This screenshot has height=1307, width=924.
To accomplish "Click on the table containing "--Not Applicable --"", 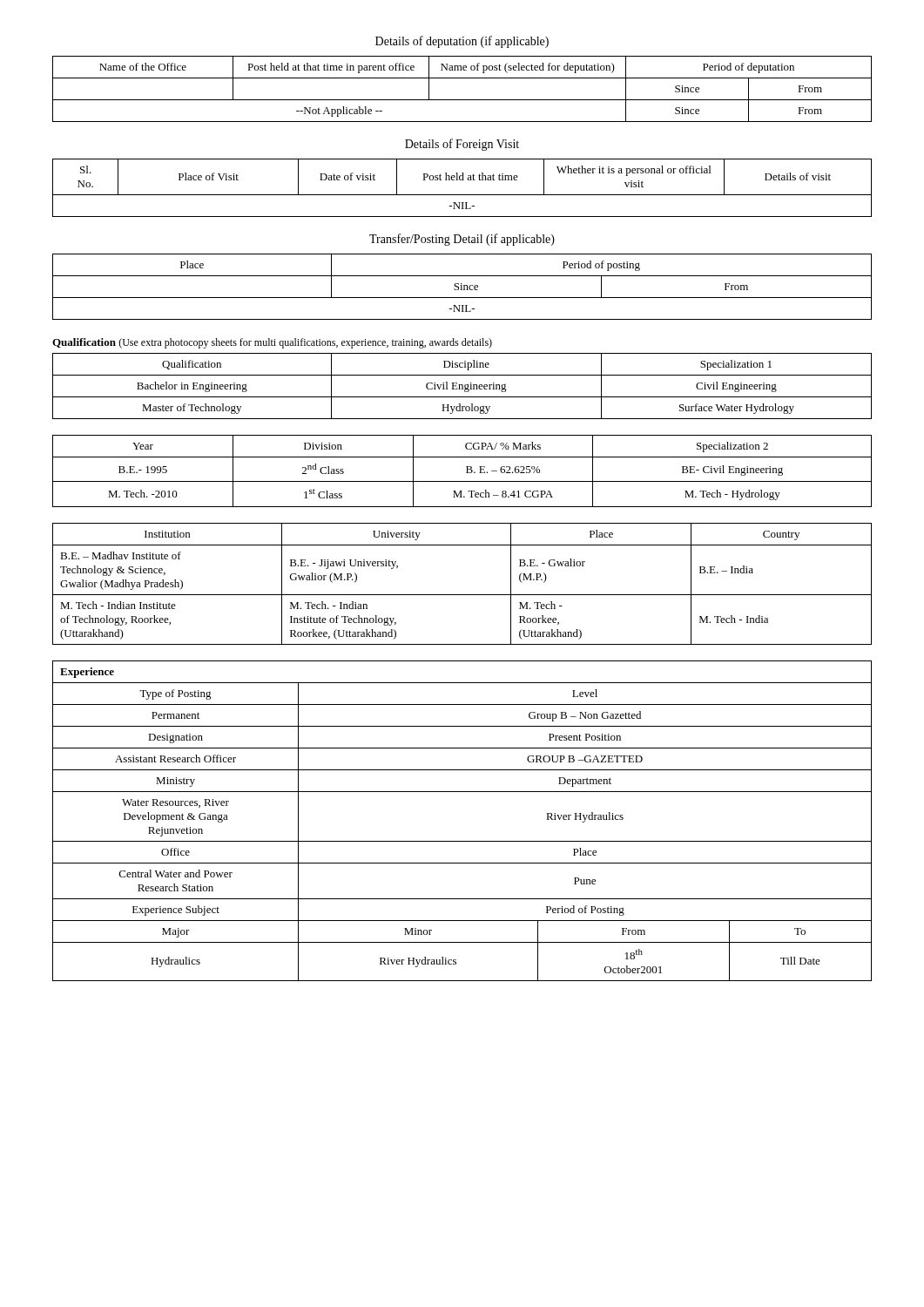I will click(462, 89).
